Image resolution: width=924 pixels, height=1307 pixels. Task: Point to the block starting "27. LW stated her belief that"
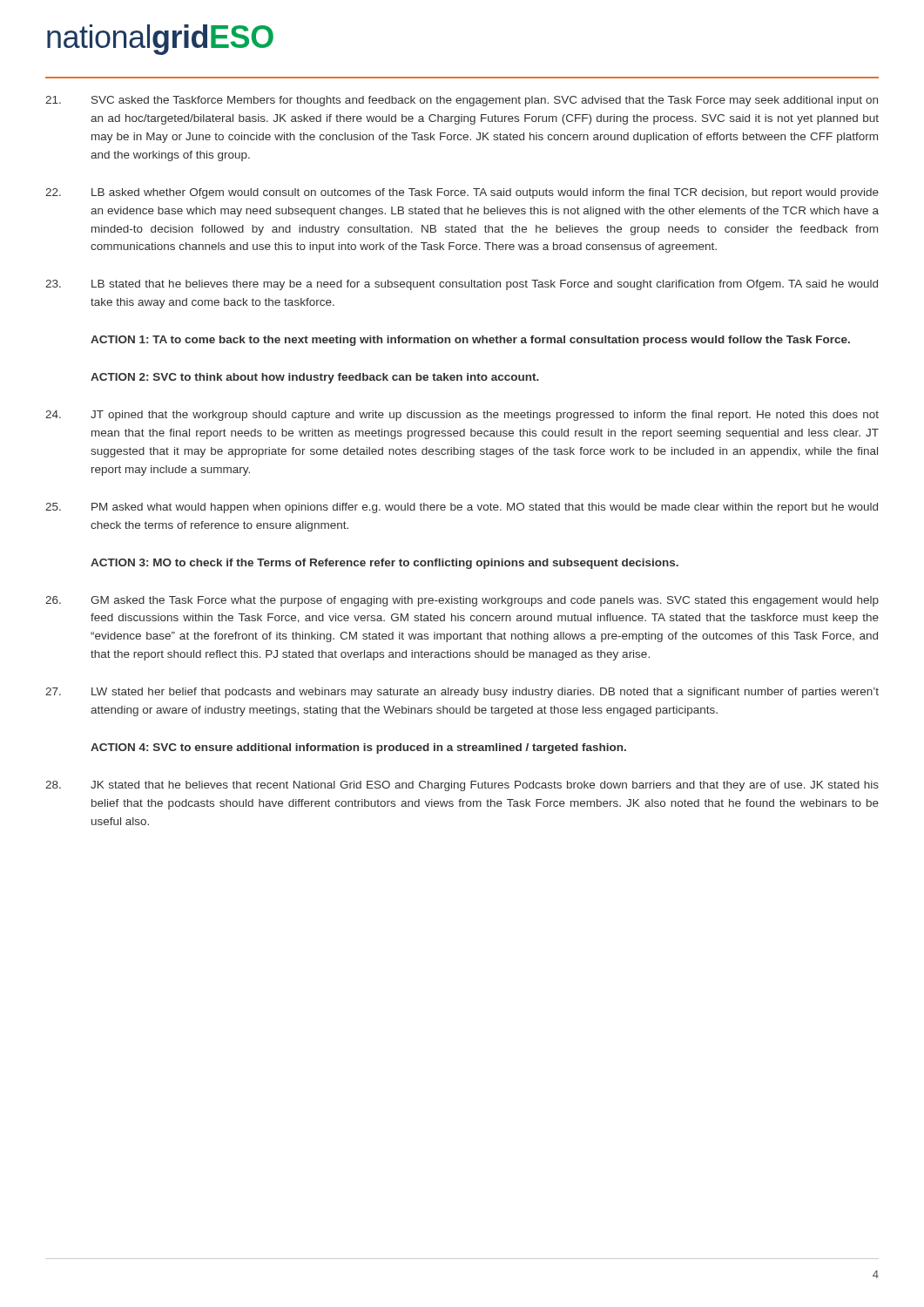[x=462, y=702]
